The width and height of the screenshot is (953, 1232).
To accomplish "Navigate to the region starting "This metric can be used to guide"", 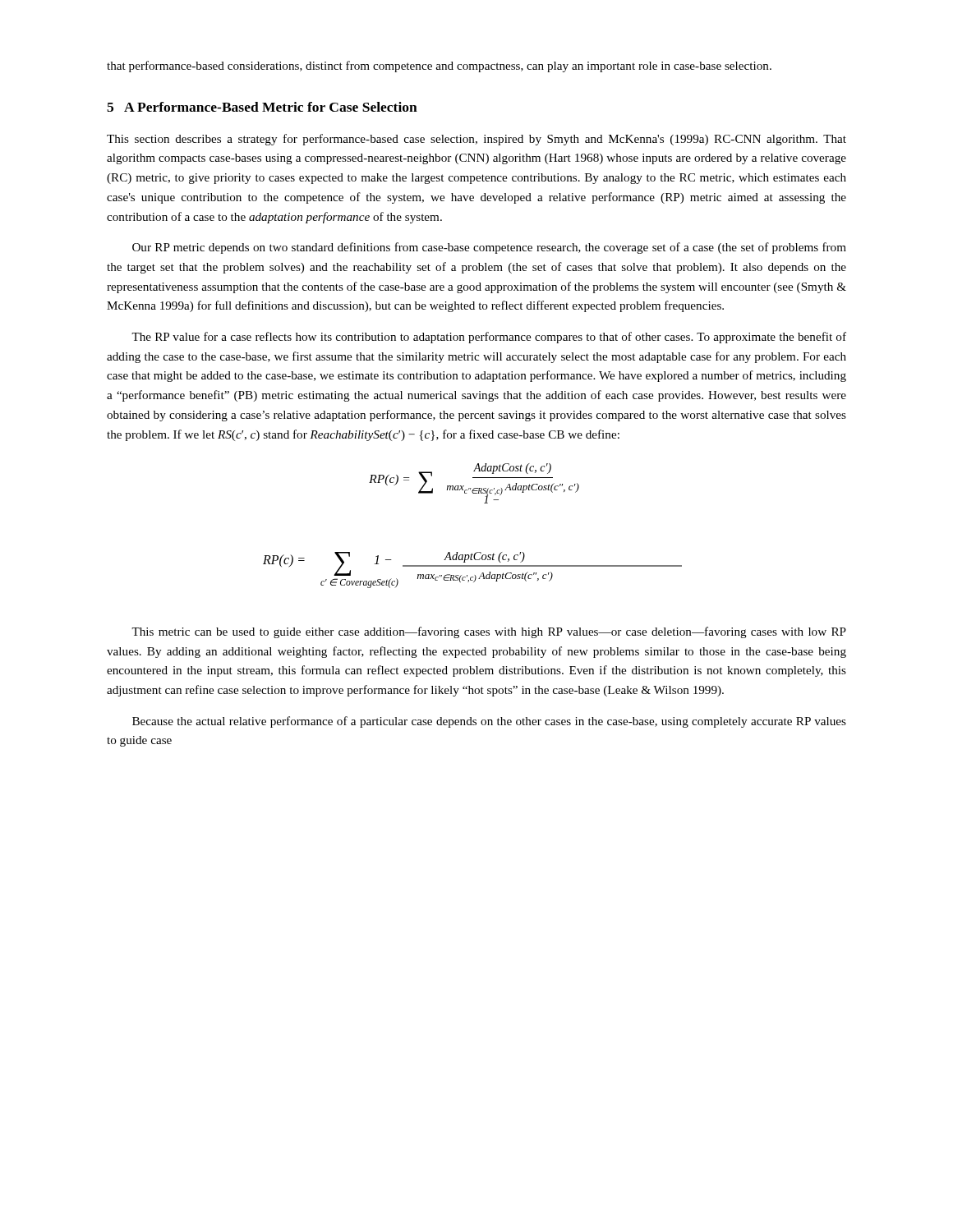I will (476, 660).
